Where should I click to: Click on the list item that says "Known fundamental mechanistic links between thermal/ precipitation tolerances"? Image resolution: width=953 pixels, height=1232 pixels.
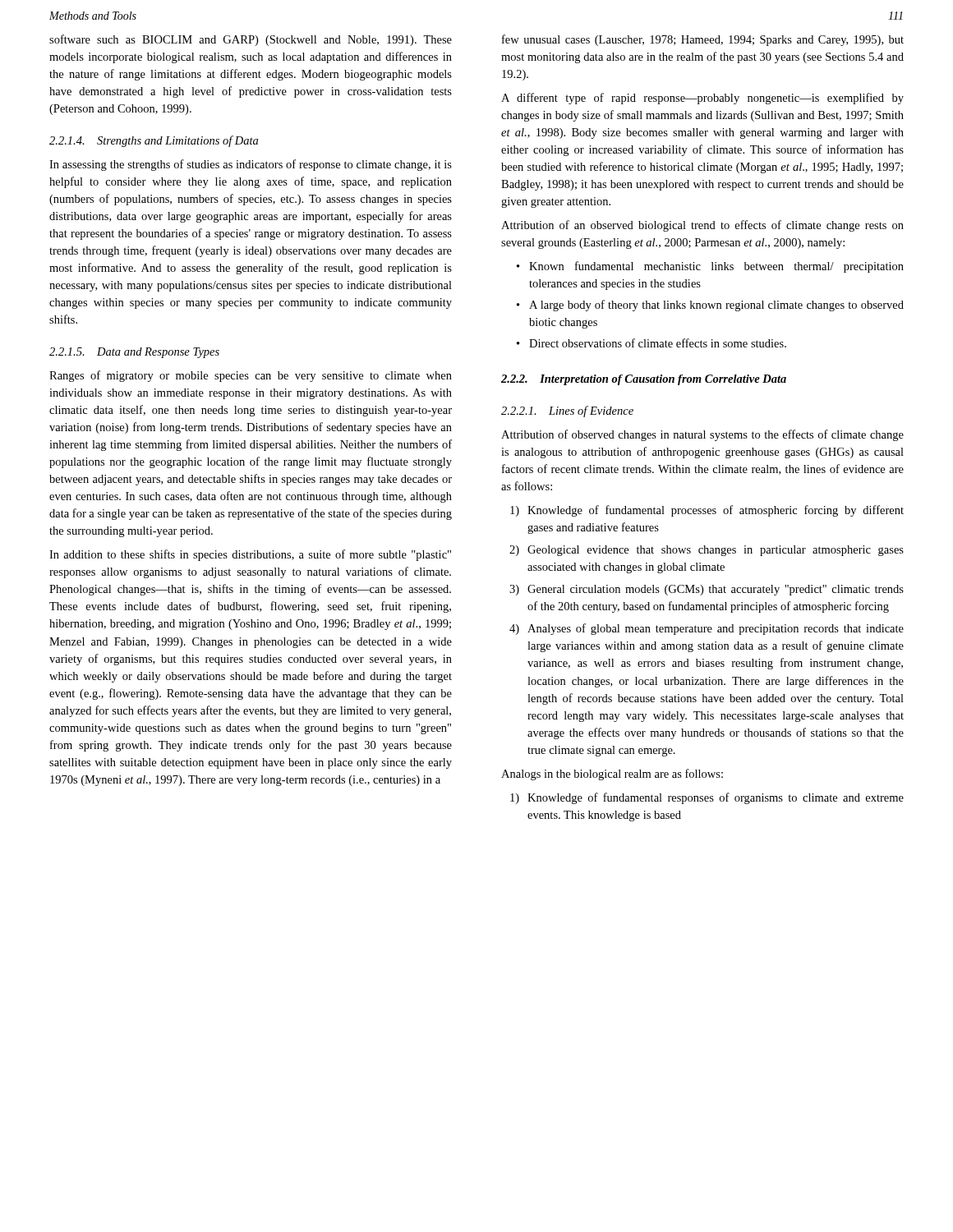point(710,275)
